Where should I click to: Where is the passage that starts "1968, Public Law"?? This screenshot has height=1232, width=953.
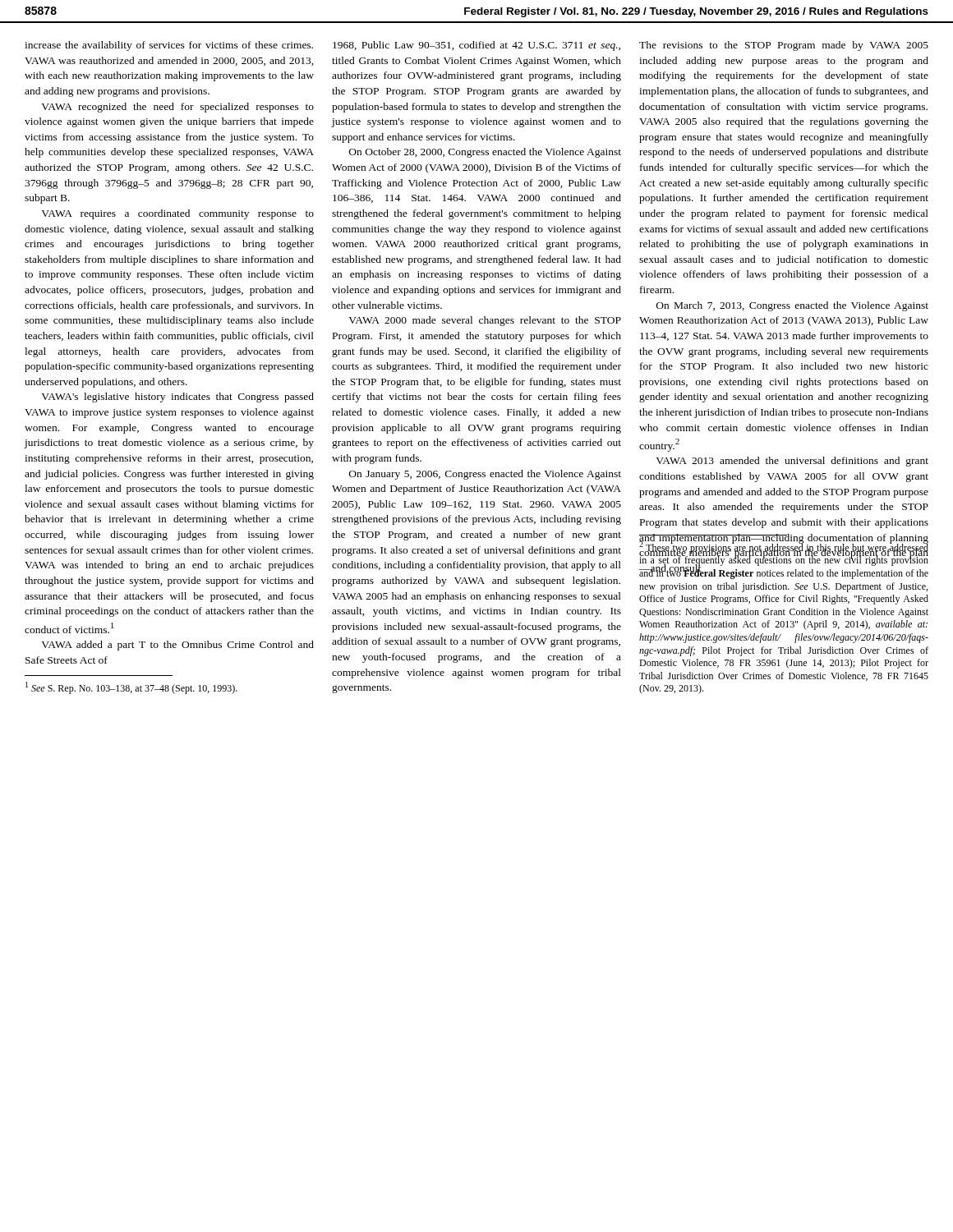[476, 367]
